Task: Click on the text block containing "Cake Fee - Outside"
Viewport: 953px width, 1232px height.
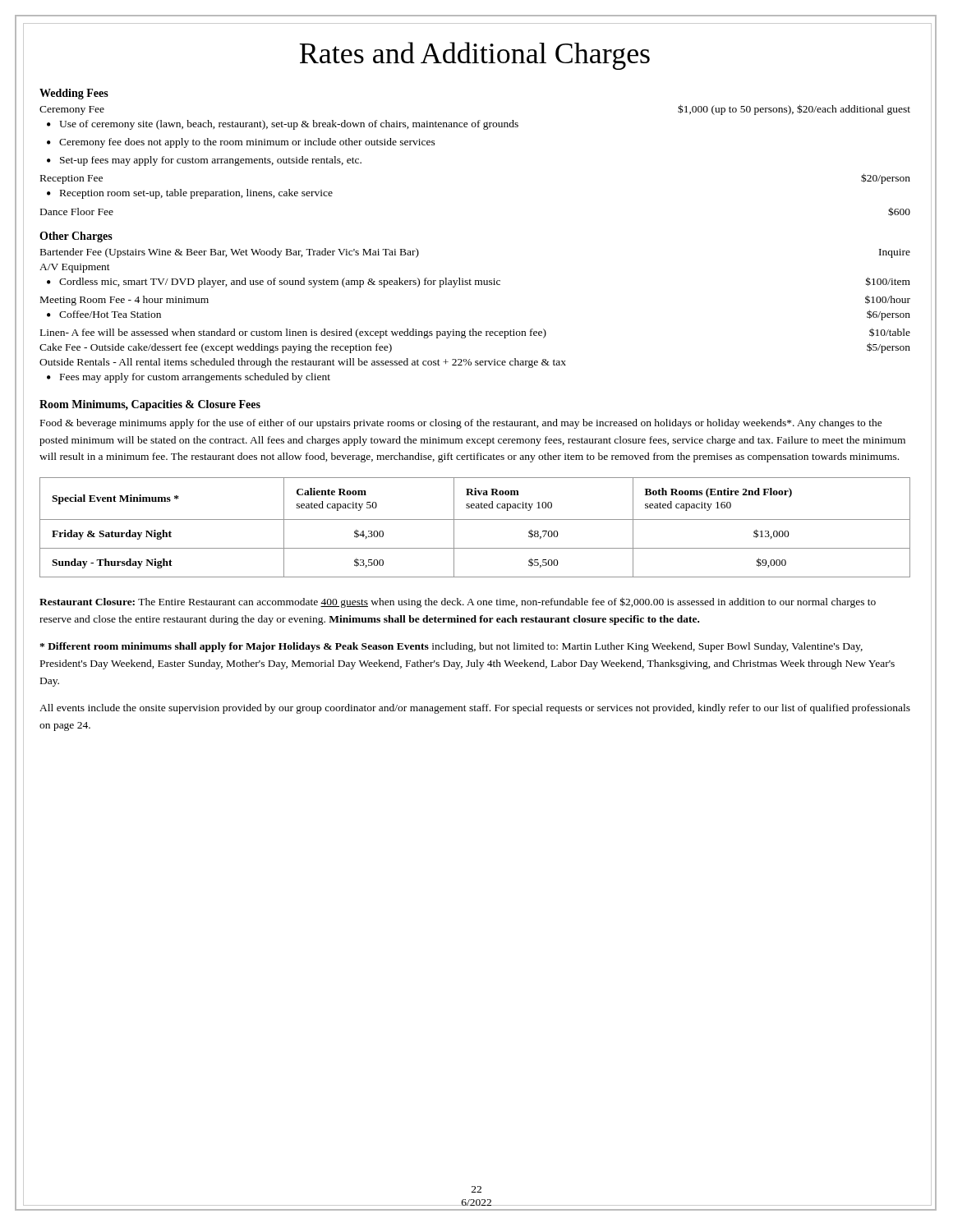Action: (x=216, y=347)
